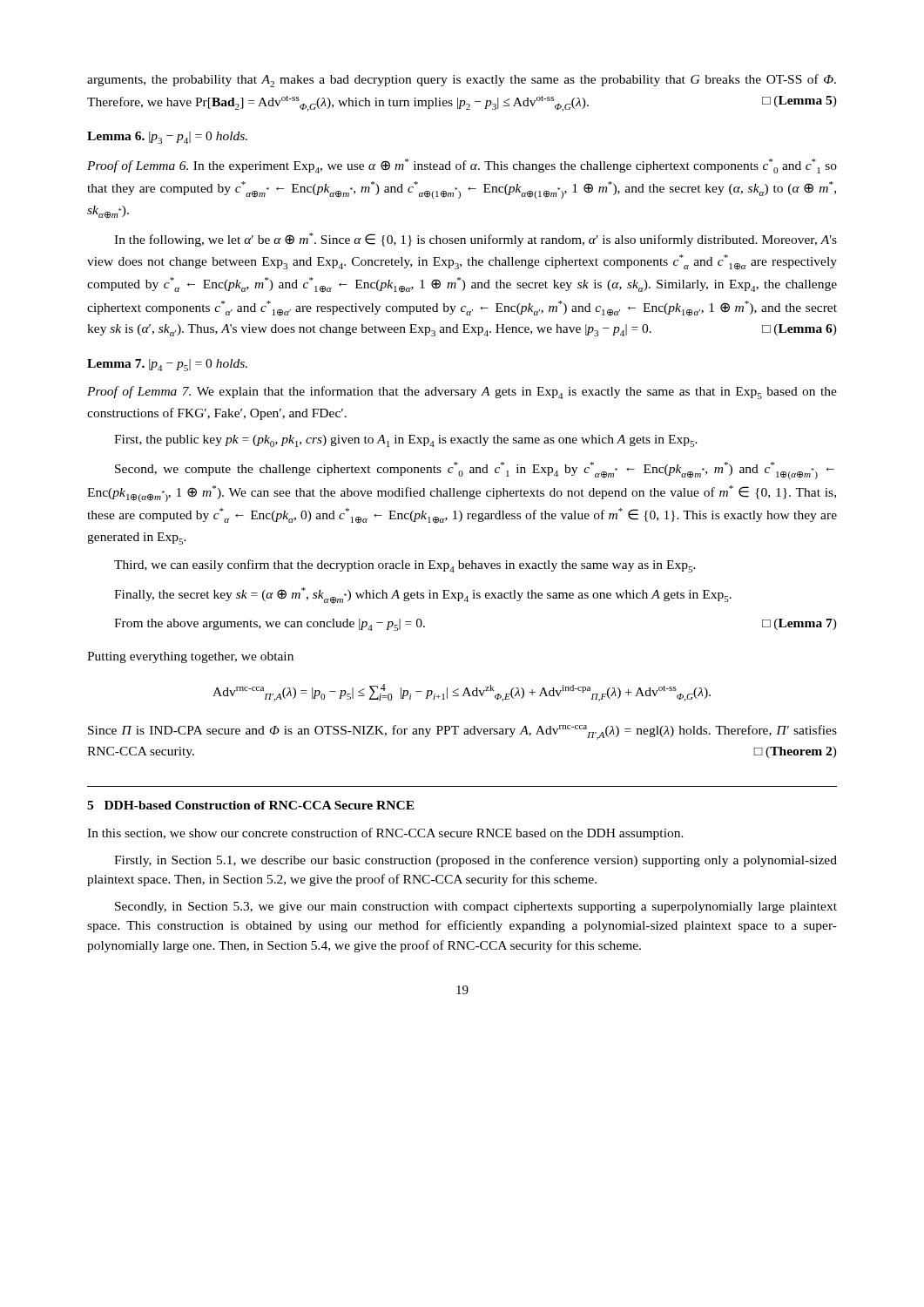The width and height of the screenshot is (924, 1307).
Task: Locate the text block that reads "Proof of Lemma 6. In the experiment Exp4,"
Action: click(x=462, y=247)
